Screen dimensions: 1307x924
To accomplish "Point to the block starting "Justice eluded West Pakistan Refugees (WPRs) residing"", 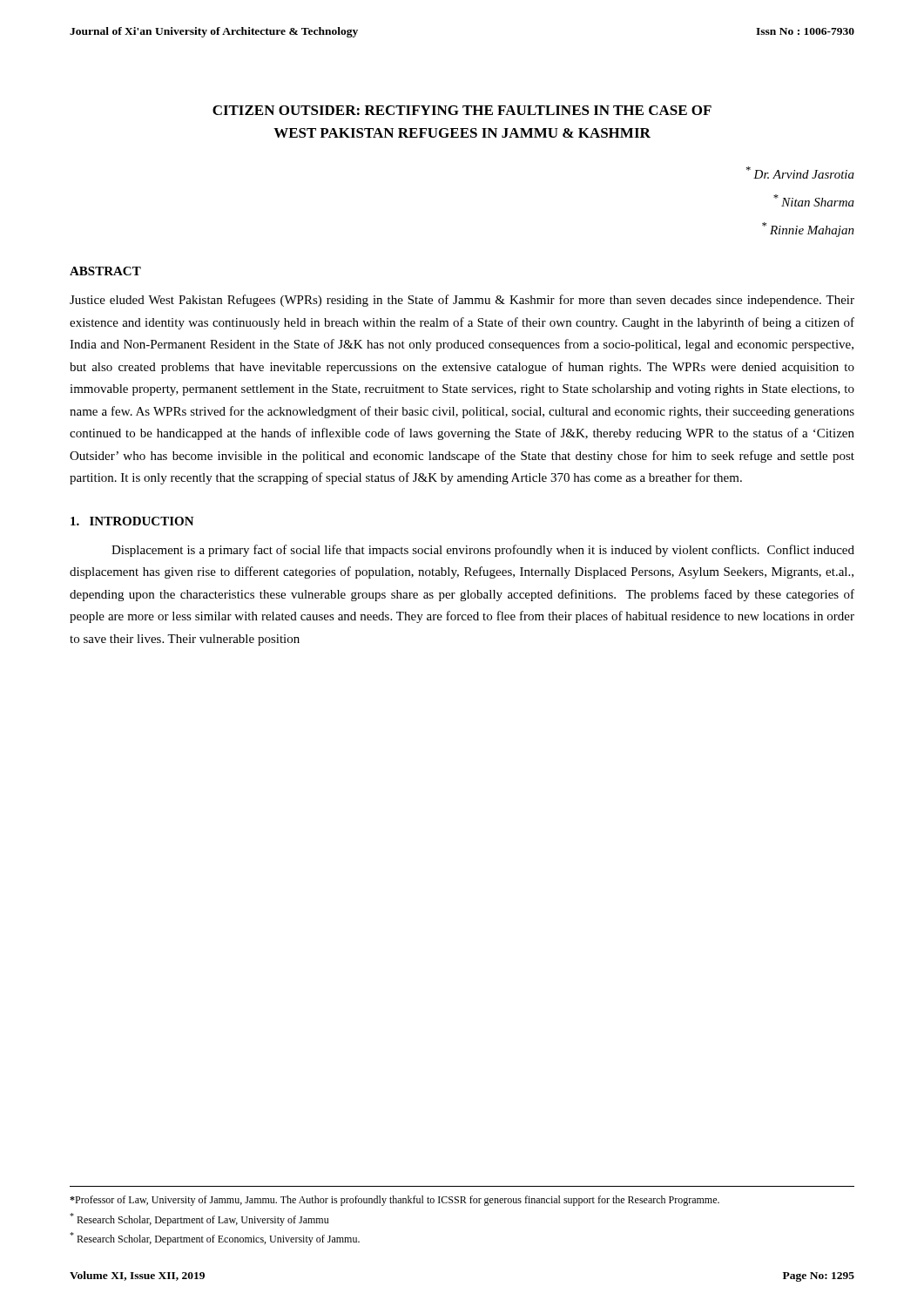I will point(462,389).
